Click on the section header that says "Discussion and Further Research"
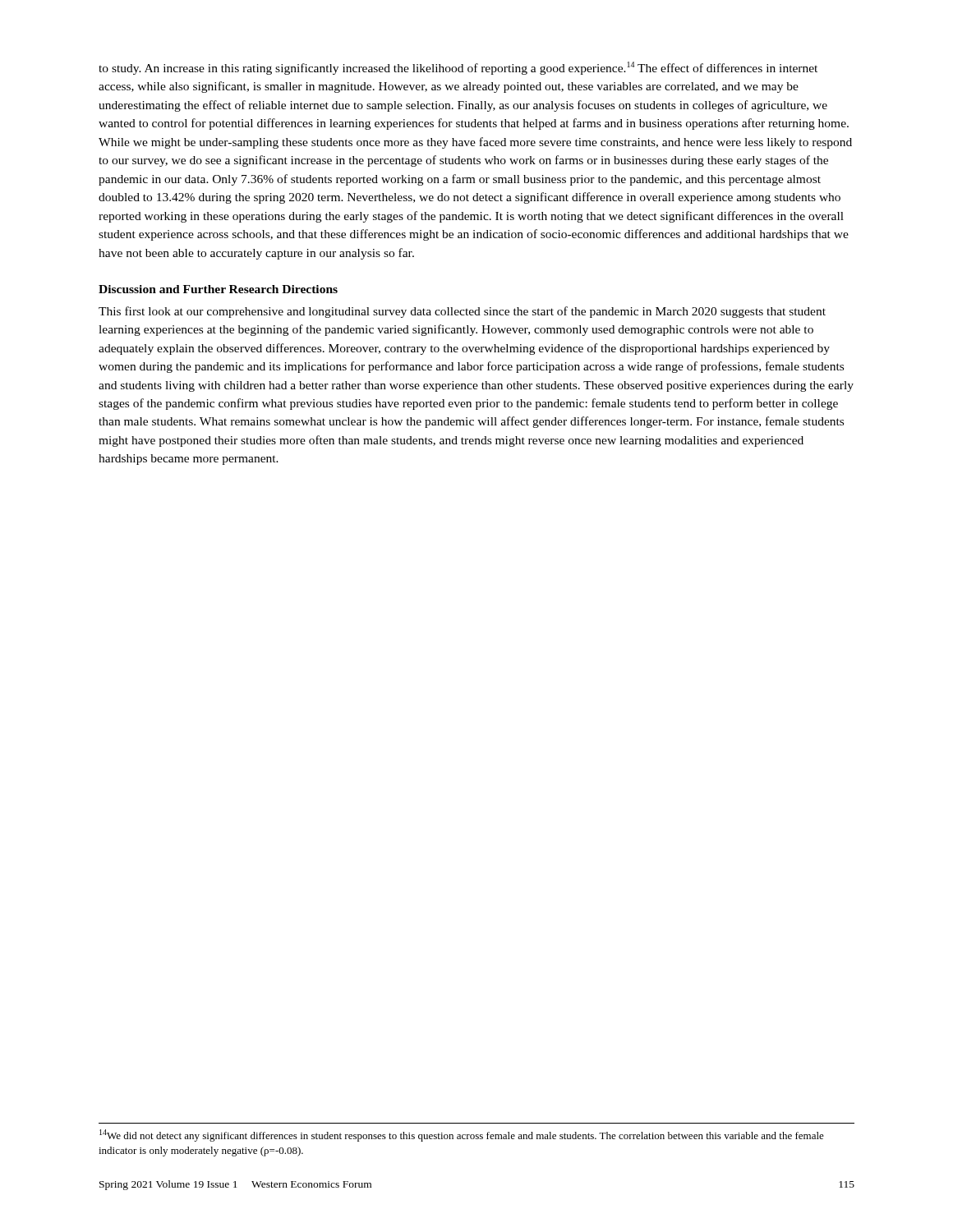 218,289
